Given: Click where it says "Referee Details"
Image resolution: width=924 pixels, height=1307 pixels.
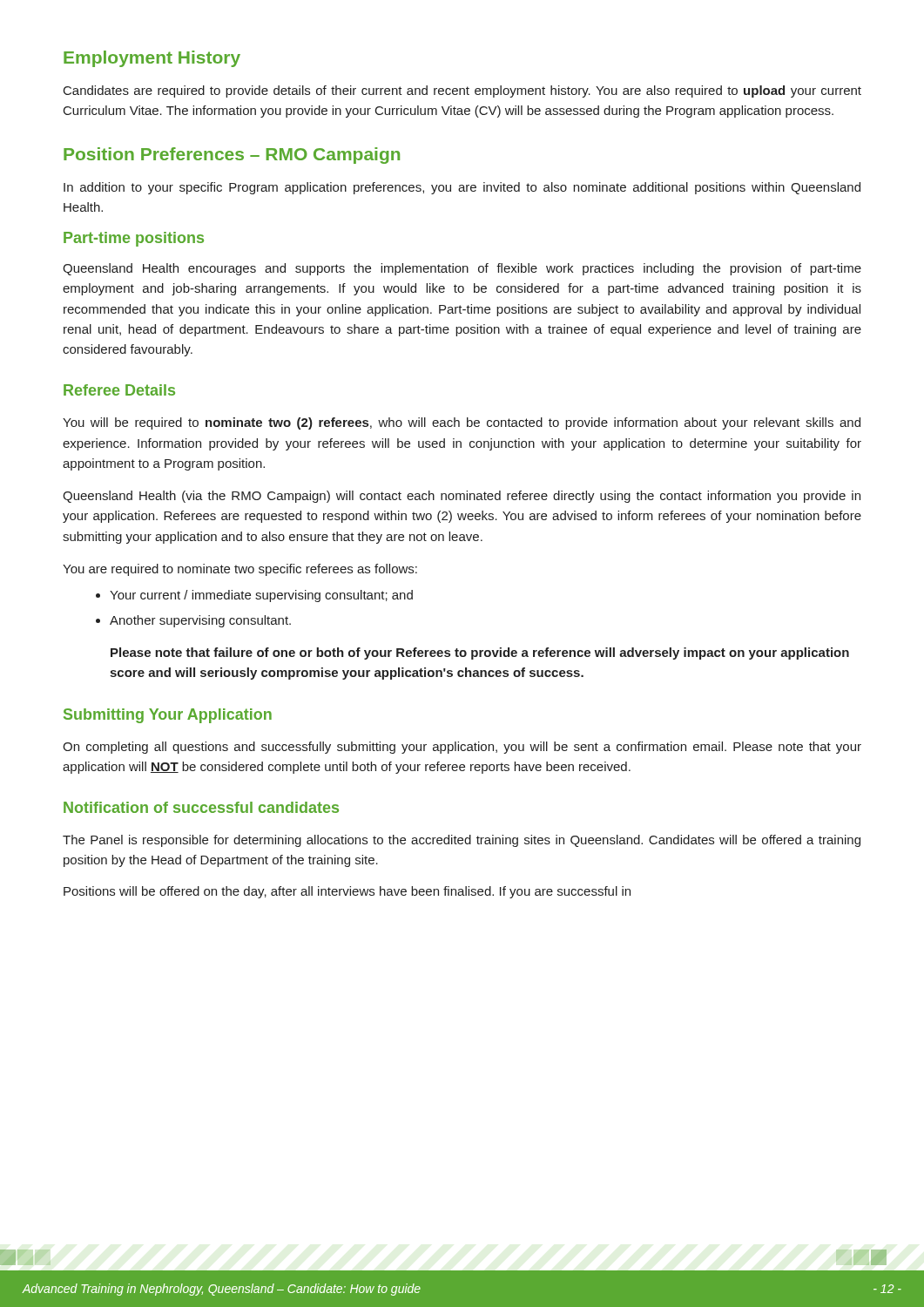Looking at the screenshot, I should coord(119,390).
